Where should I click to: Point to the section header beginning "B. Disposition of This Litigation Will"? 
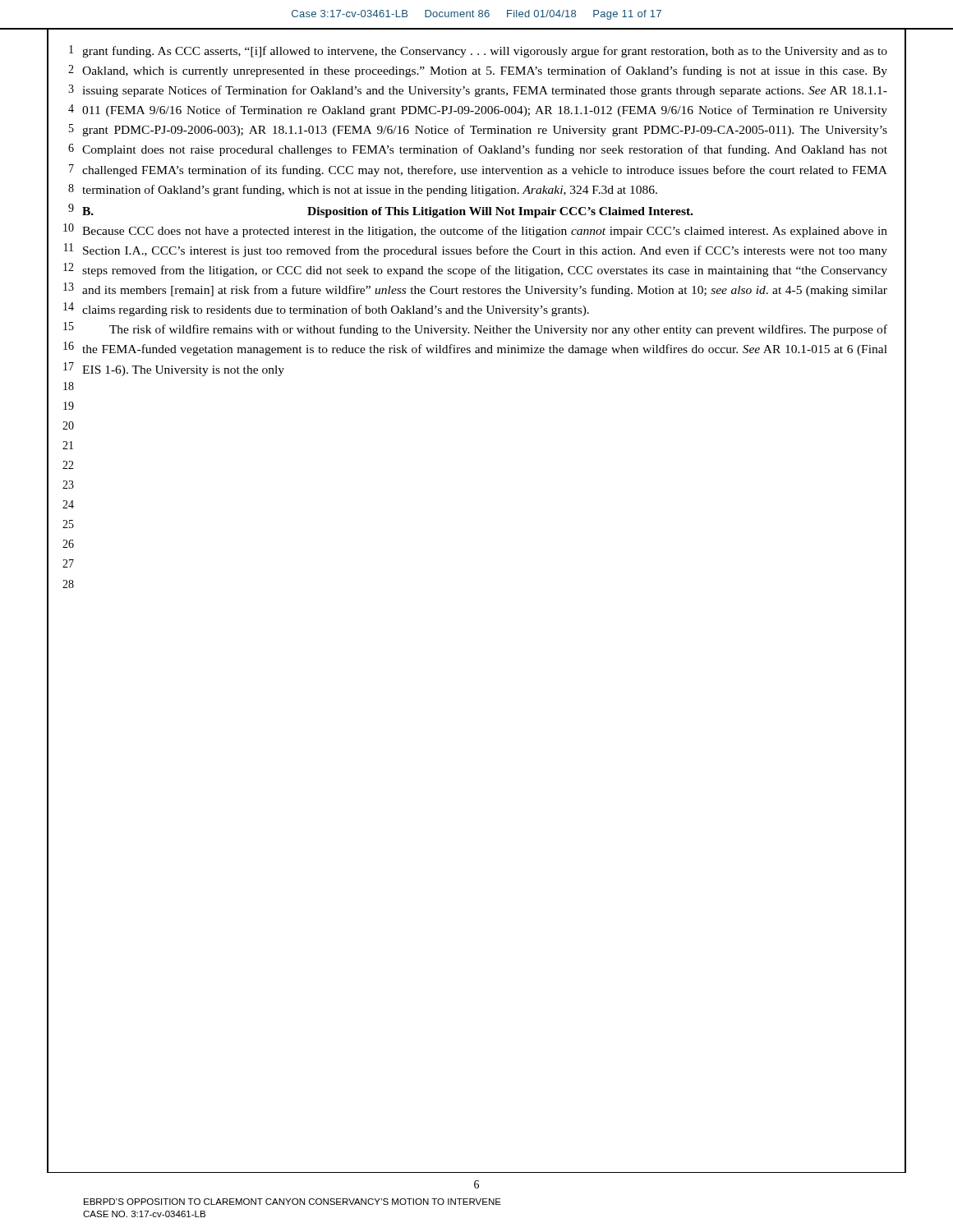point(485,211)
